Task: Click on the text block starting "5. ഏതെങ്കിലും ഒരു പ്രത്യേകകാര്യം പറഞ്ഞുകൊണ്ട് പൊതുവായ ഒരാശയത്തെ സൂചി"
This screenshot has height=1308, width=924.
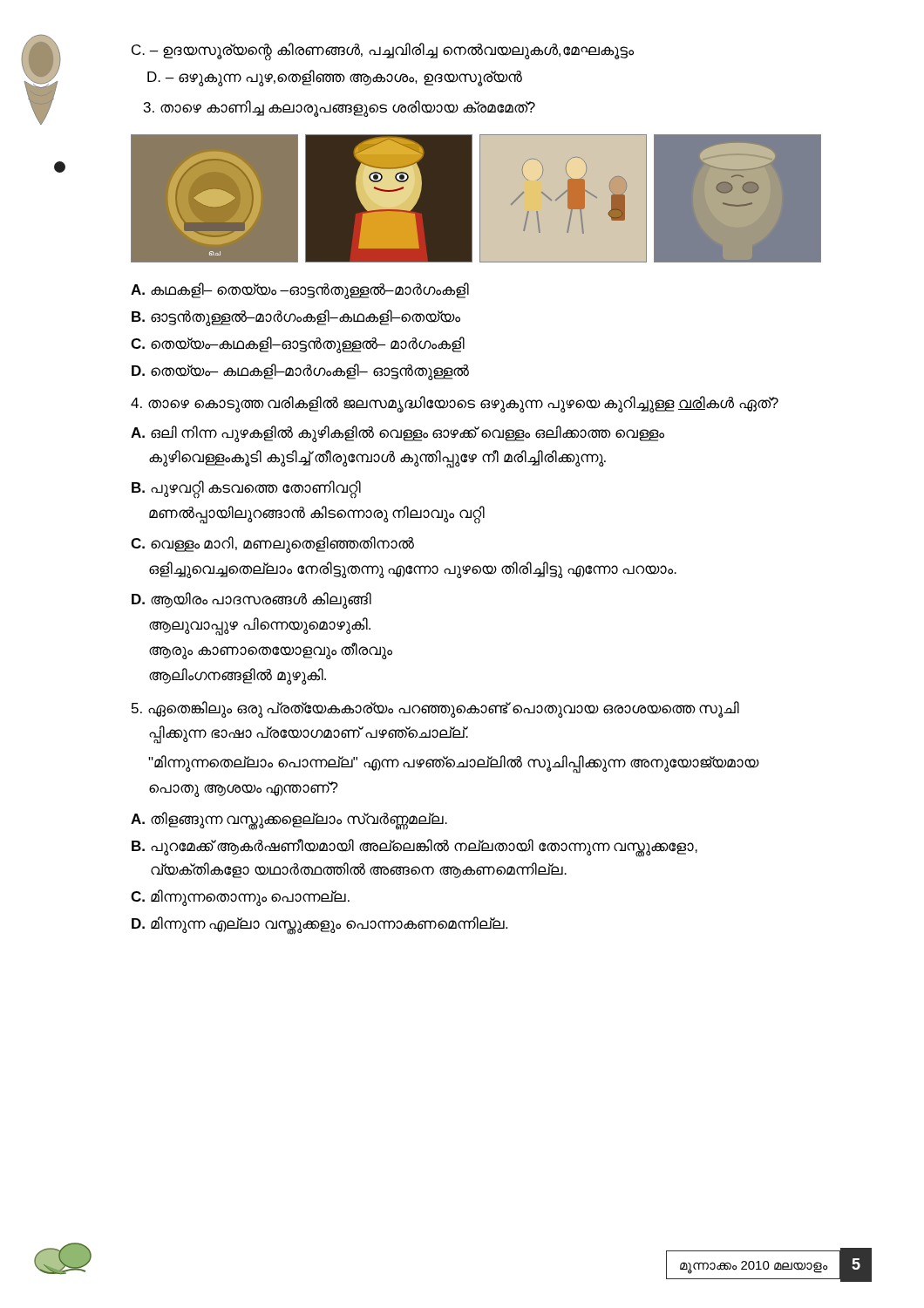Action: [435, 721]
